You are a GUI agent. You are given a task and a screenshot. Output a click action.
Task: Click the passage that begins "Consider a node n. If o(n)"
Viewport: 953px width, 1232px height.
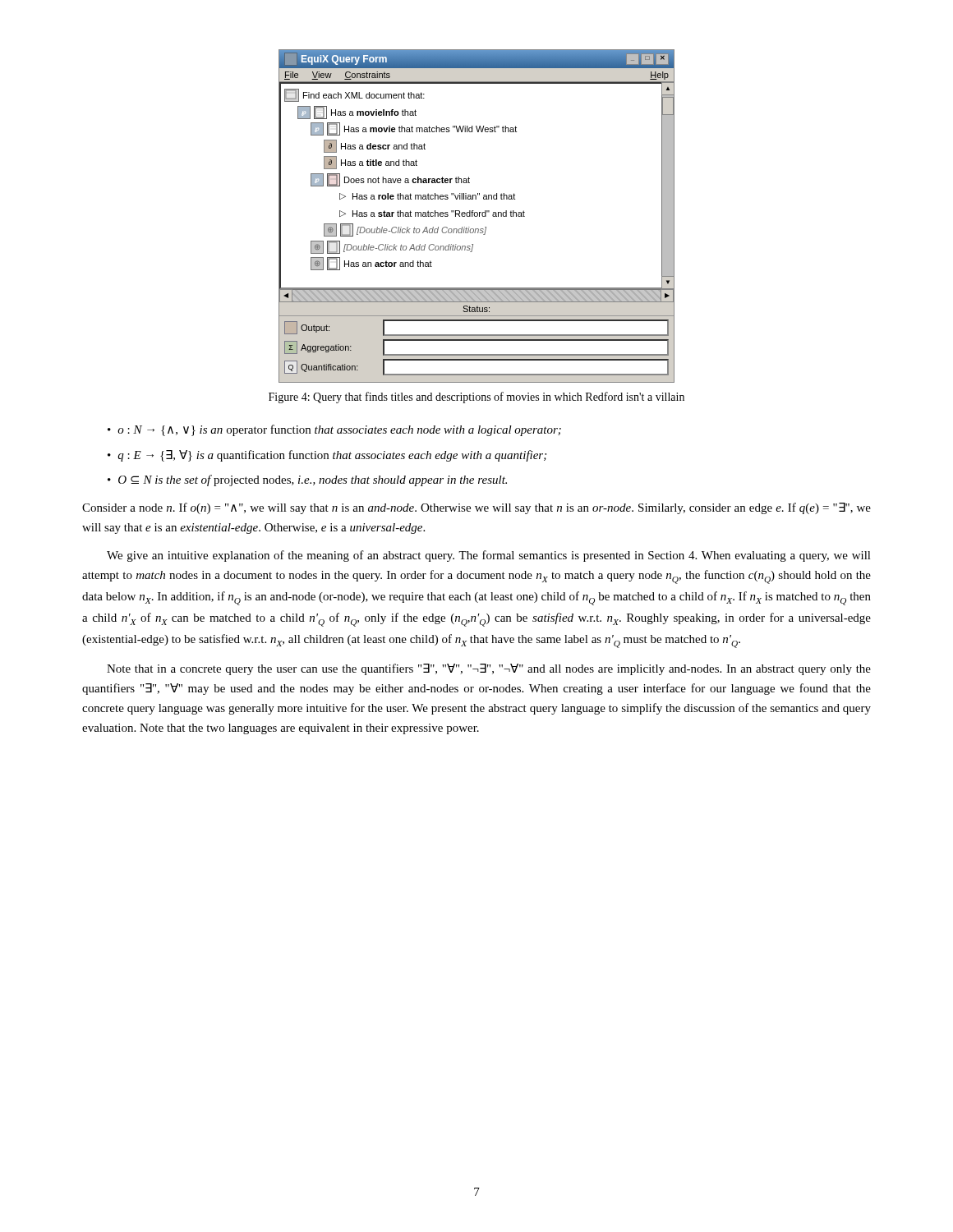tap(476, 517)
